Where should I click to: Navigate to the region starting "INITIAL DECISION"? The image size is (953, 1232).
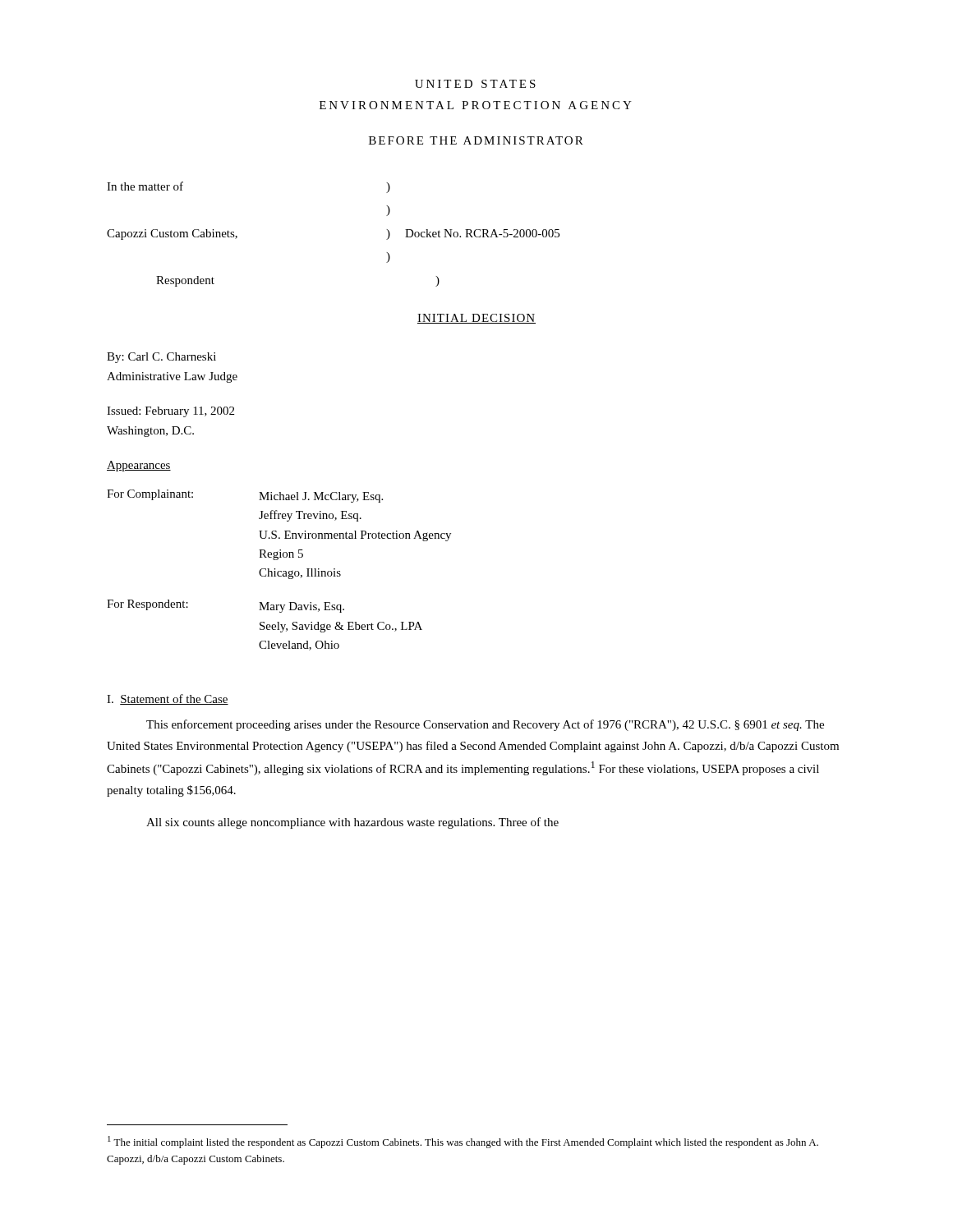(x=476, y=318)
